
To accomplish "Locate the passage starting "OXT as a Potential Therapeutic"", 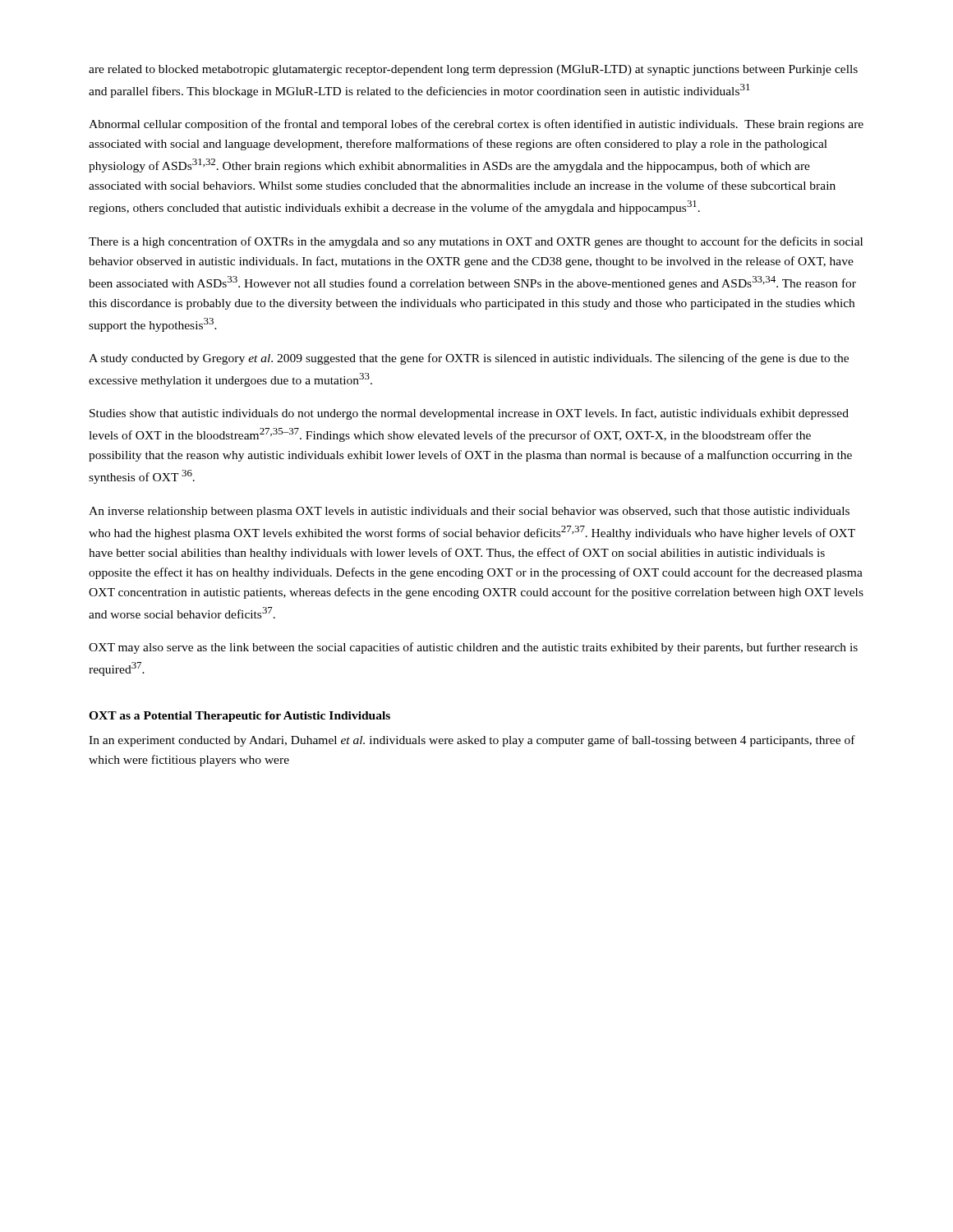I will 240,715.
